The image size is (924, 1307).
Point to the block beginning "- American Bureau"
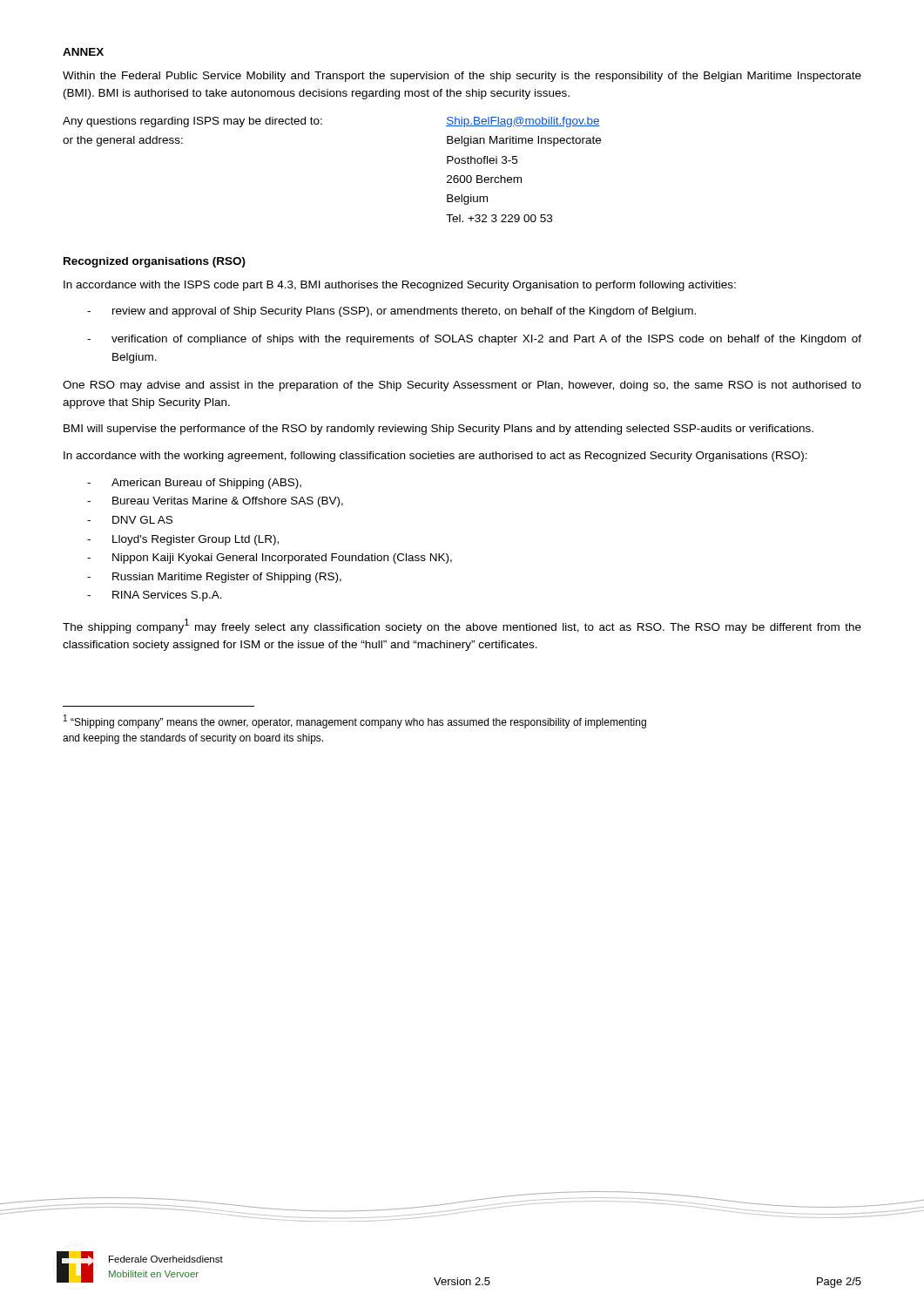click(x=194, y=484)
